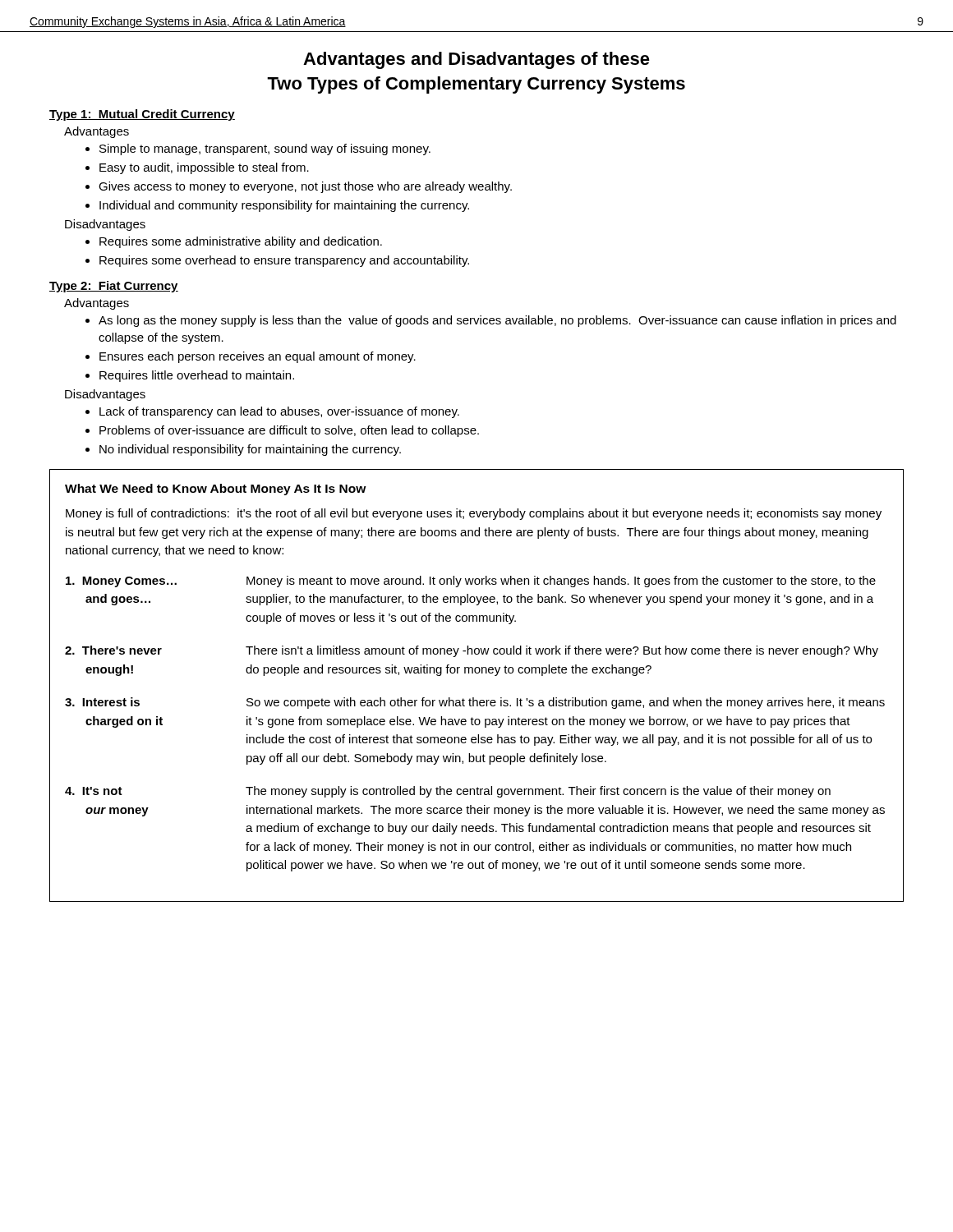Locate the region starting "Advantages and Disadvantages of theseTwo Types of"

[x=476, y=71]
